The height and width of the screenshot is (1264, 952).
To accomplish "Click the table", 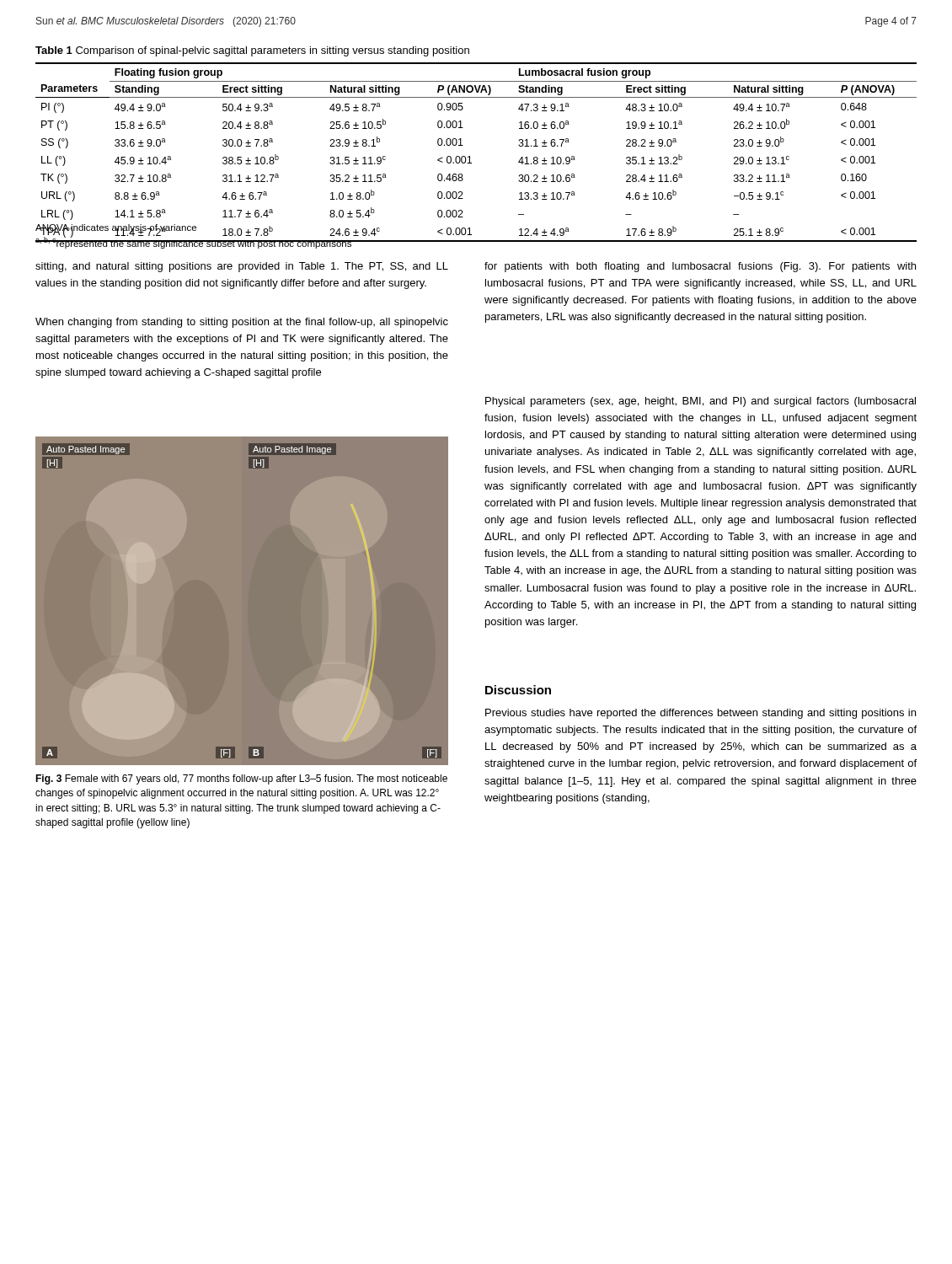I will (476, 152).
